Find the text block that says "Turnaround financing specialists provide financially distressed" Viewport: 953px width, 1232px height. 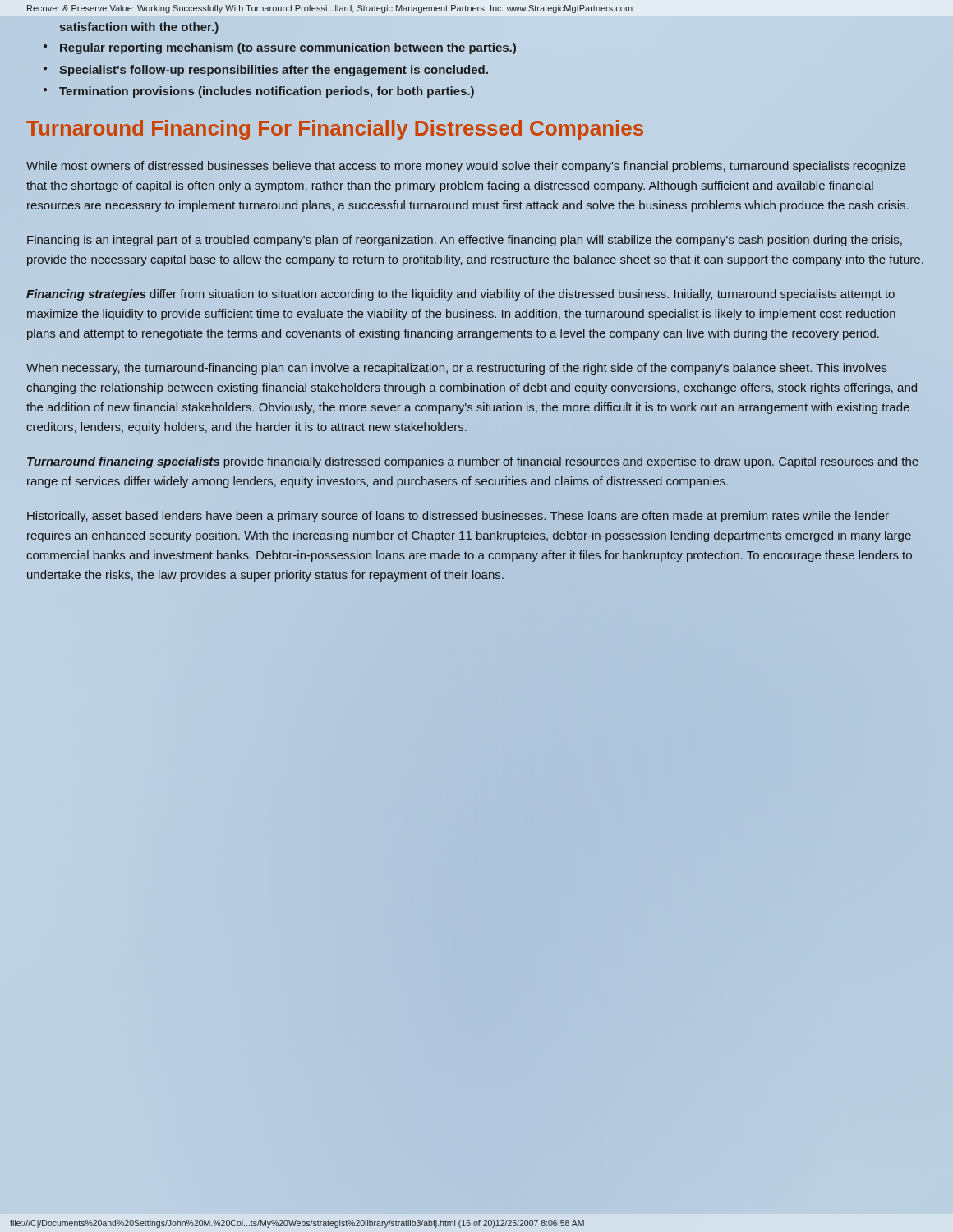472,471
